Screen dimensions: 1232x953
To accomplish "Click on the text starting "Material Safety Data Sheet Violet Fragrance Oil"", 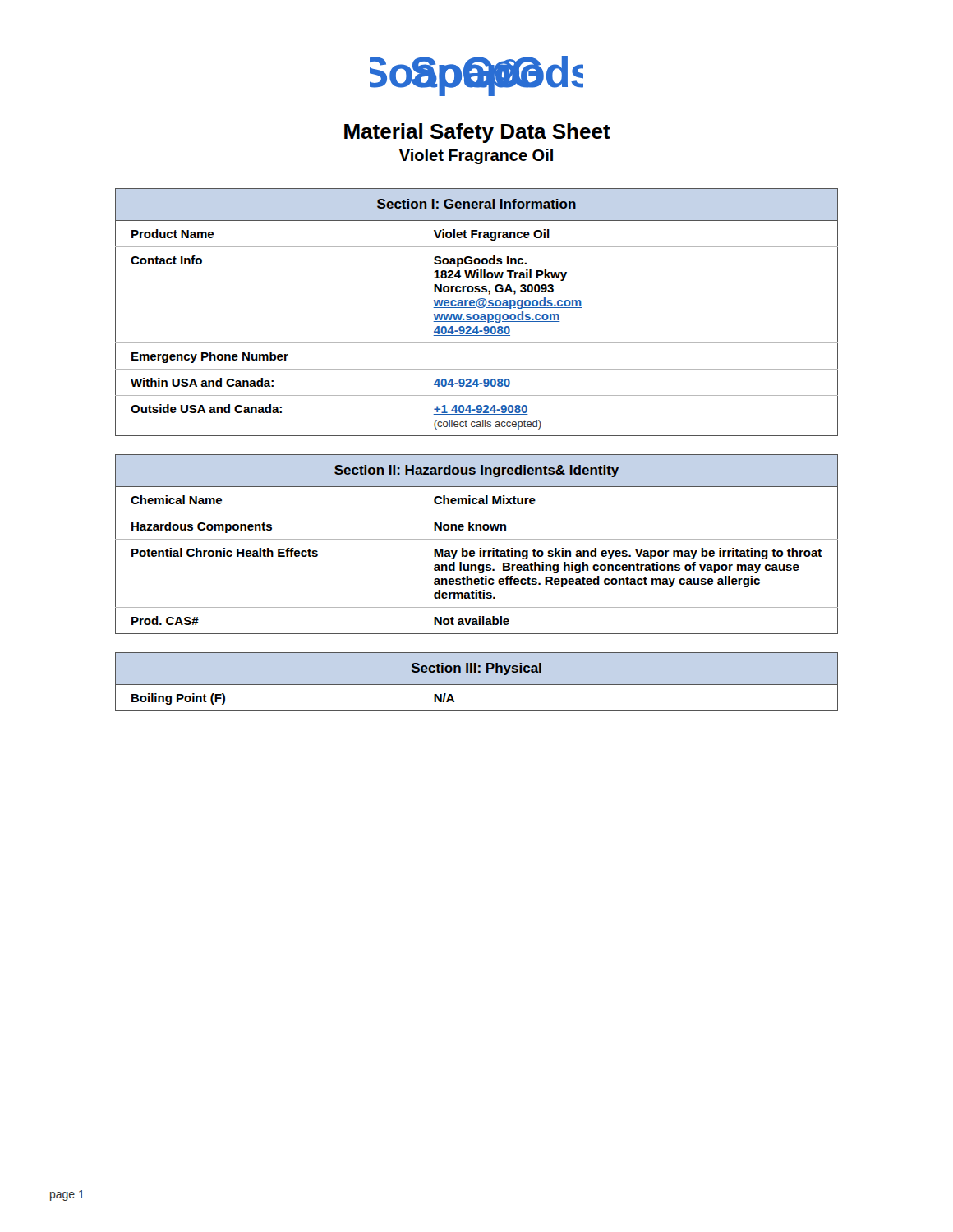I will pyautogui.click(x=476, y=142).
